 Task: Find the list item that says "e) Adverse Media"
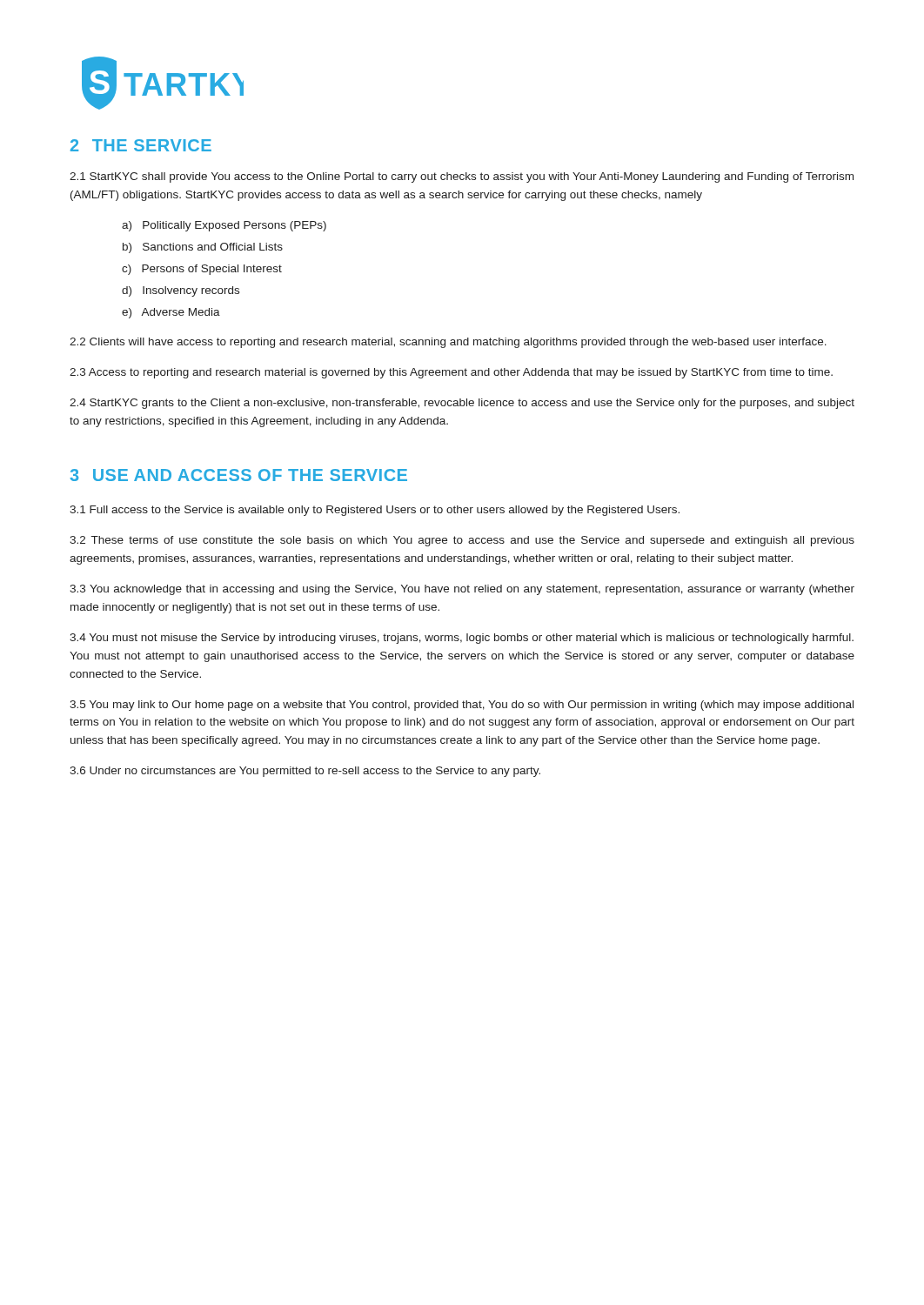[x=171, y=312]
